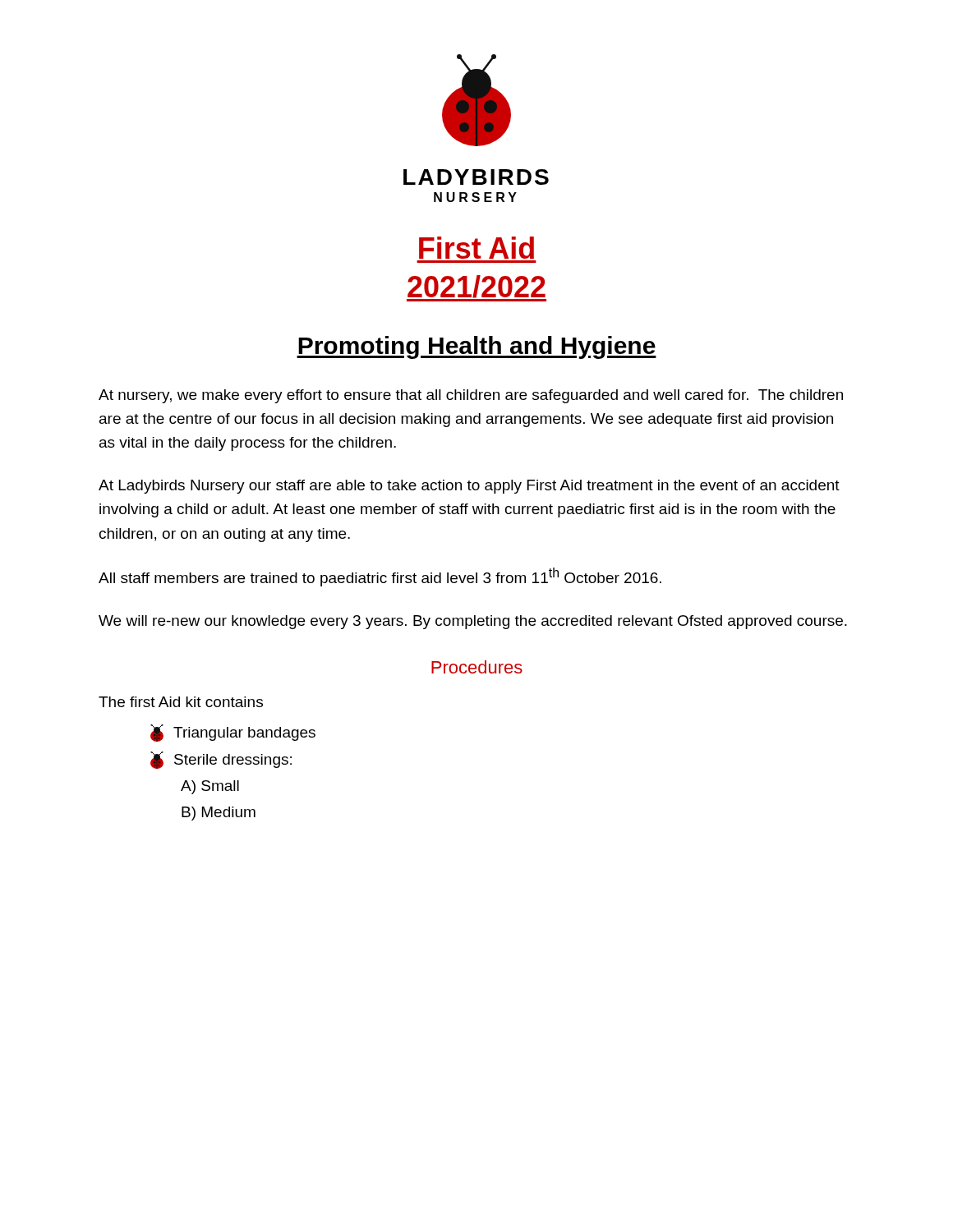Locate the text that reads "The first Aid kit contains"

[x=181, y=702]
